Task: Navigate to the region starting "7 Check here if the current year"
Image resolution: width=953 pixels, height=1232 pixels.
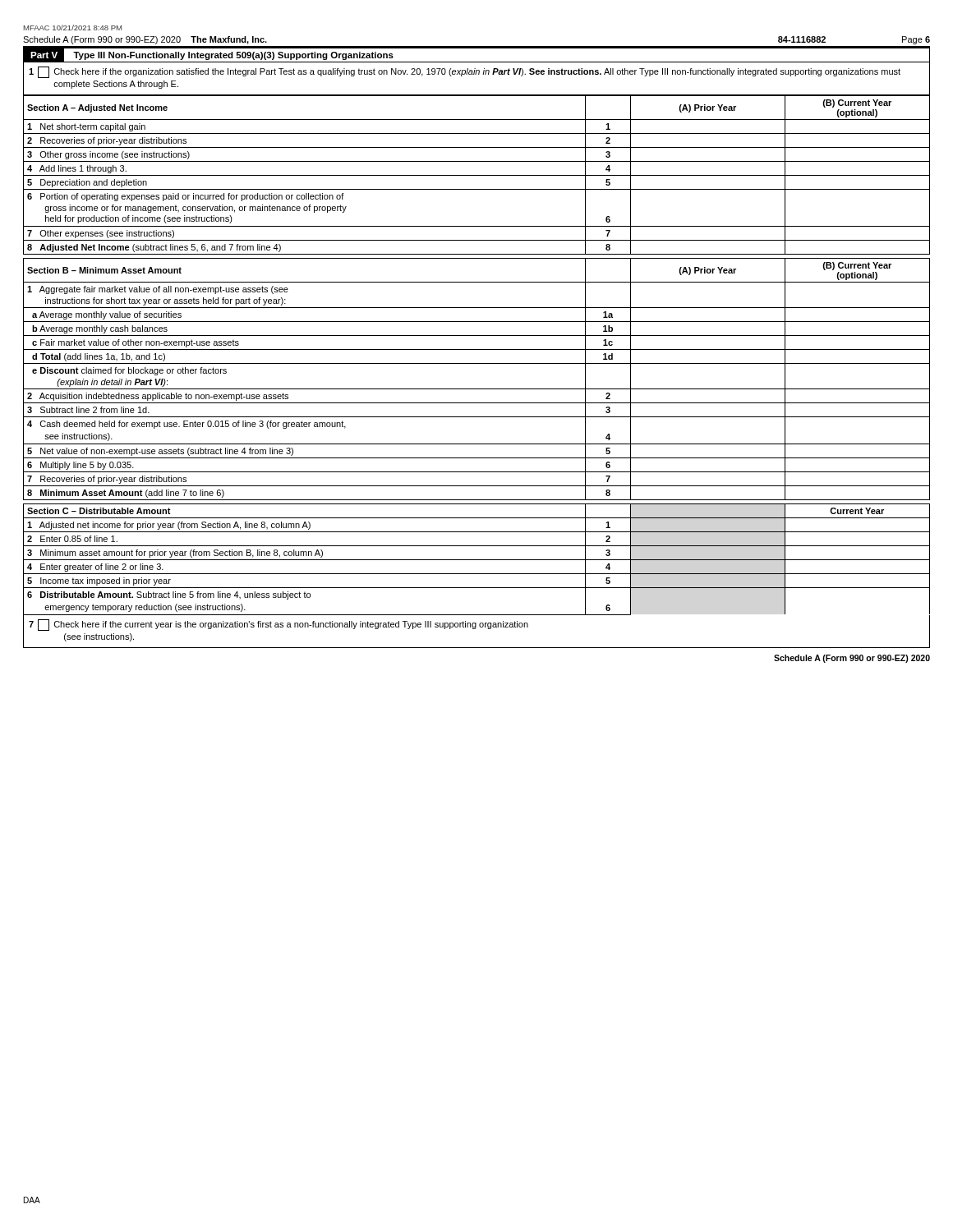Action: click(279, 631)
